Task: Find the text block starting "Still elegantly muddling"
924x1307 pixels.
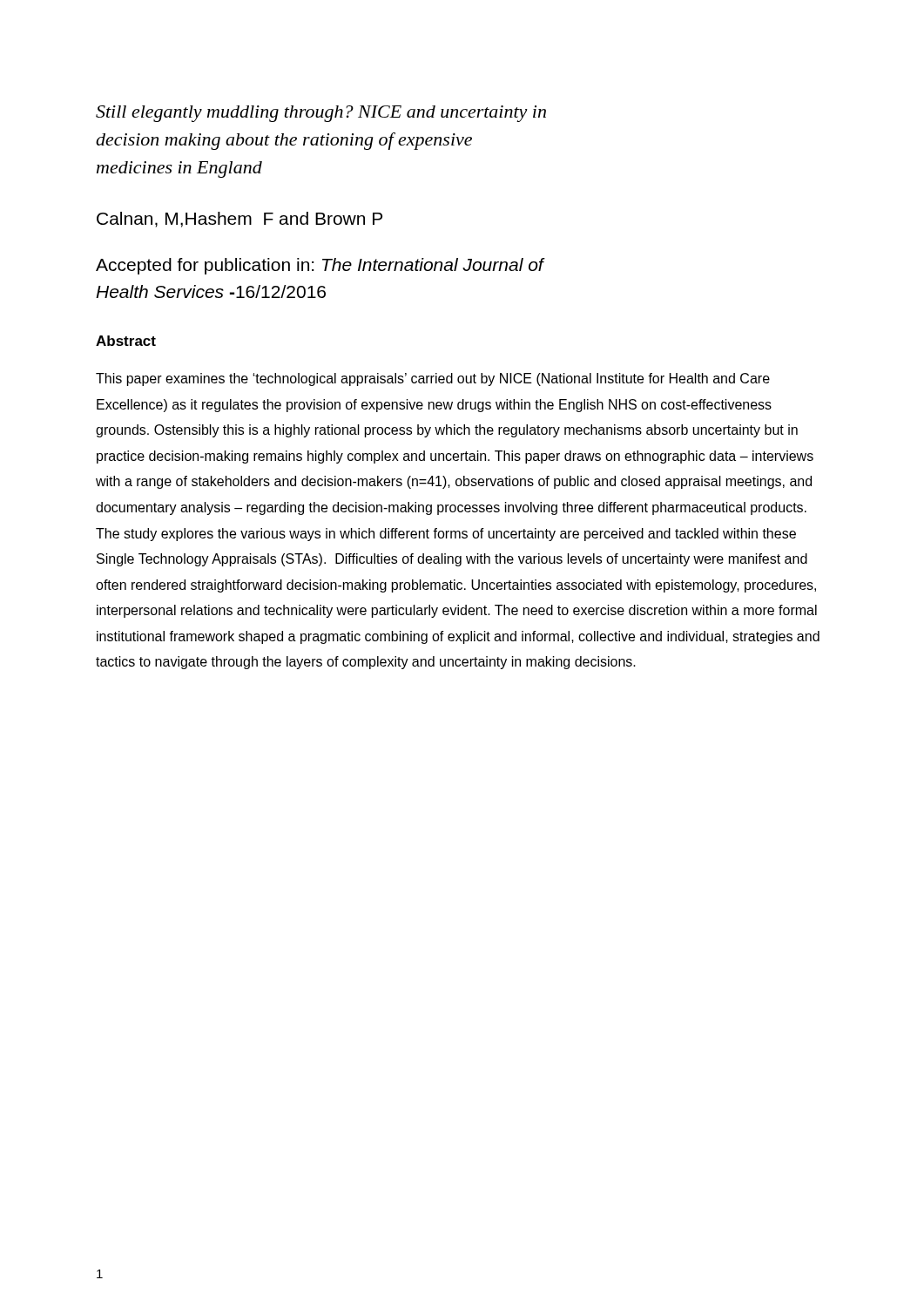Action: click(x=321, y=139)
